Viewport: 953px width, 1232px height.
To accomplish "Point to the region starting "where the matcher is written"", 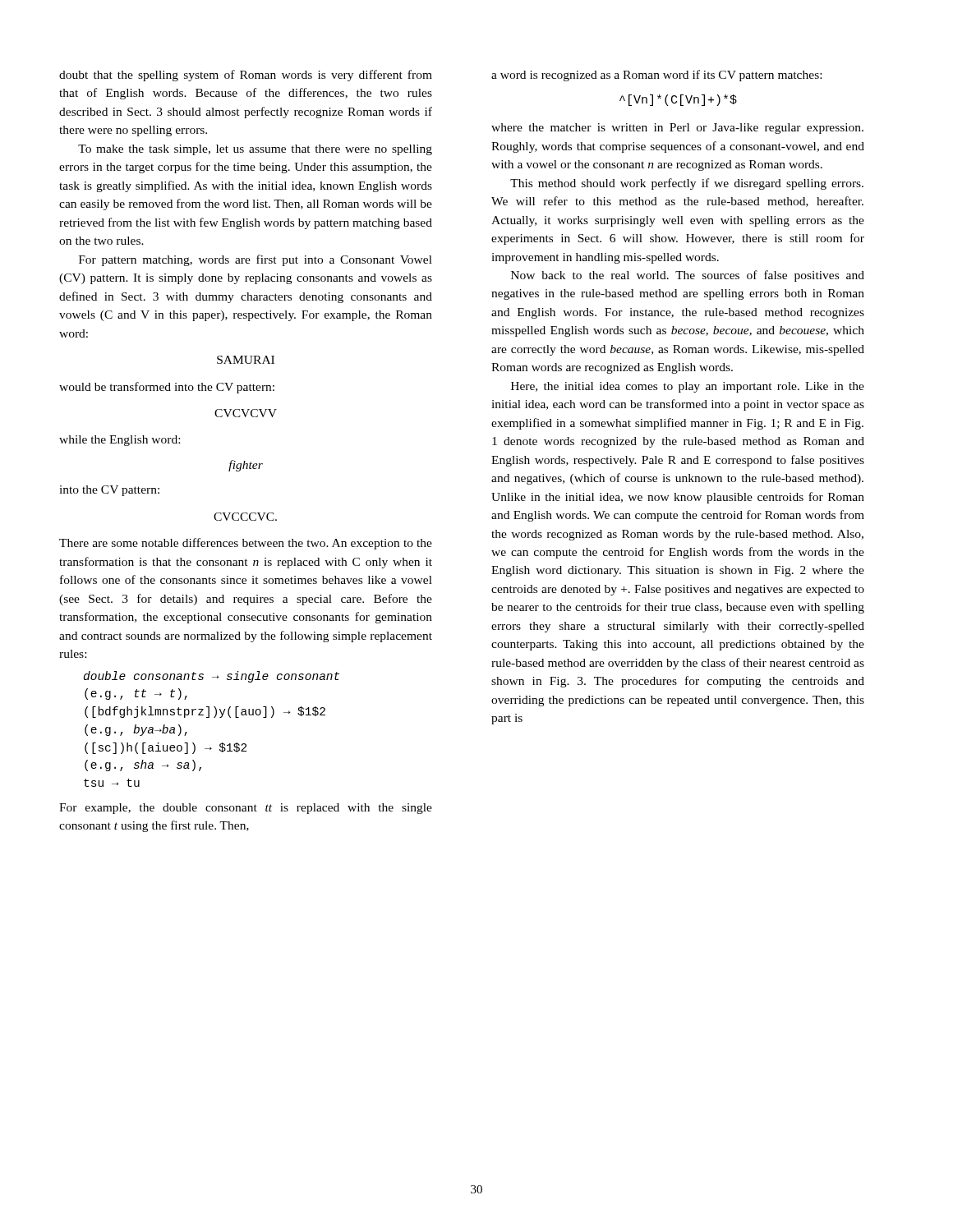I will pyautogui.click(x=678, y=146).
